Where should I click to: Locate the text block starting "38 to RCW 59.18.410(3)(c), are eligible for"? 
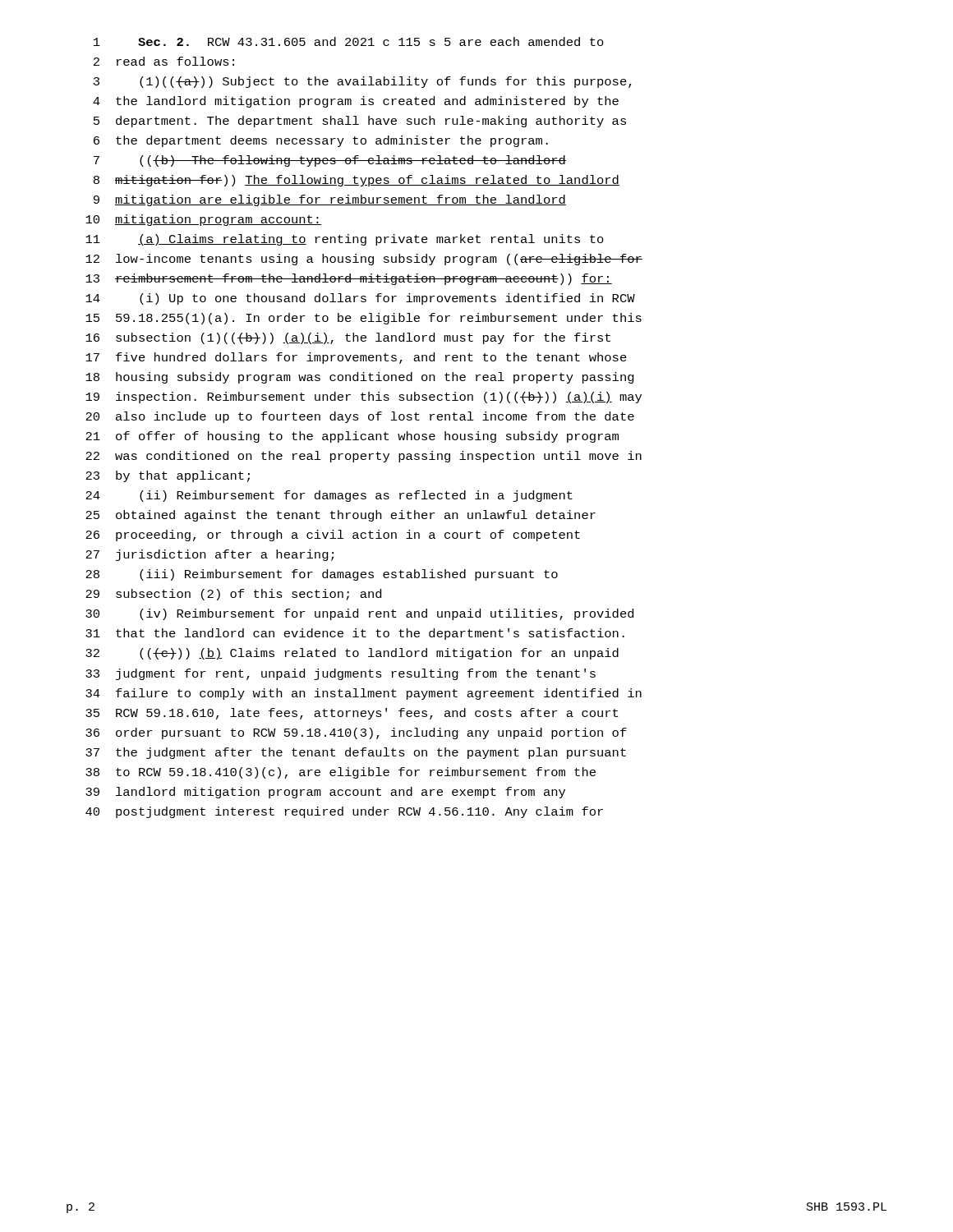click(x=476, y=773)
